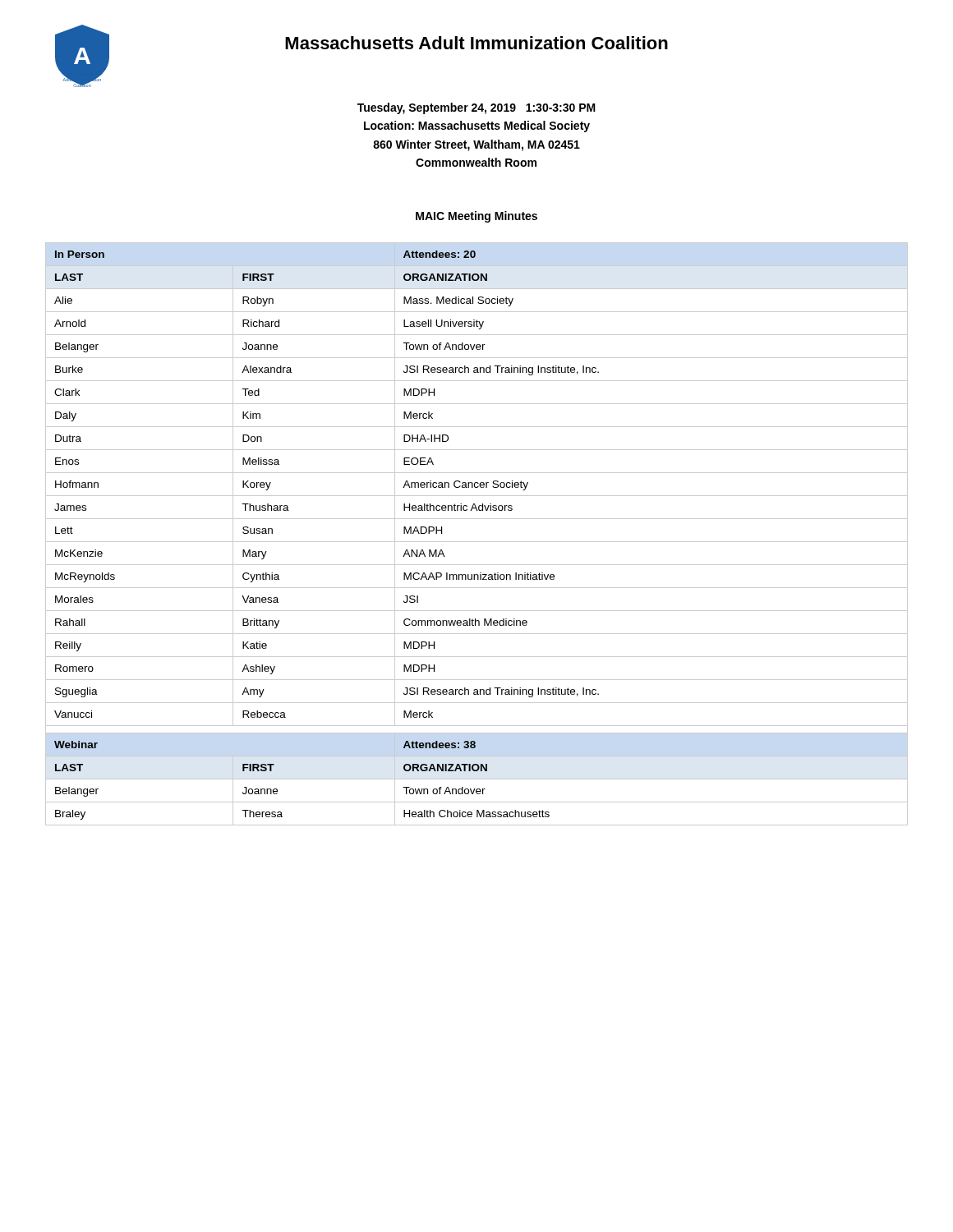Click on the table containing "JSI Research and Training"
The height and width of the screenshot is (1232, 953).
tap(476, 534)
